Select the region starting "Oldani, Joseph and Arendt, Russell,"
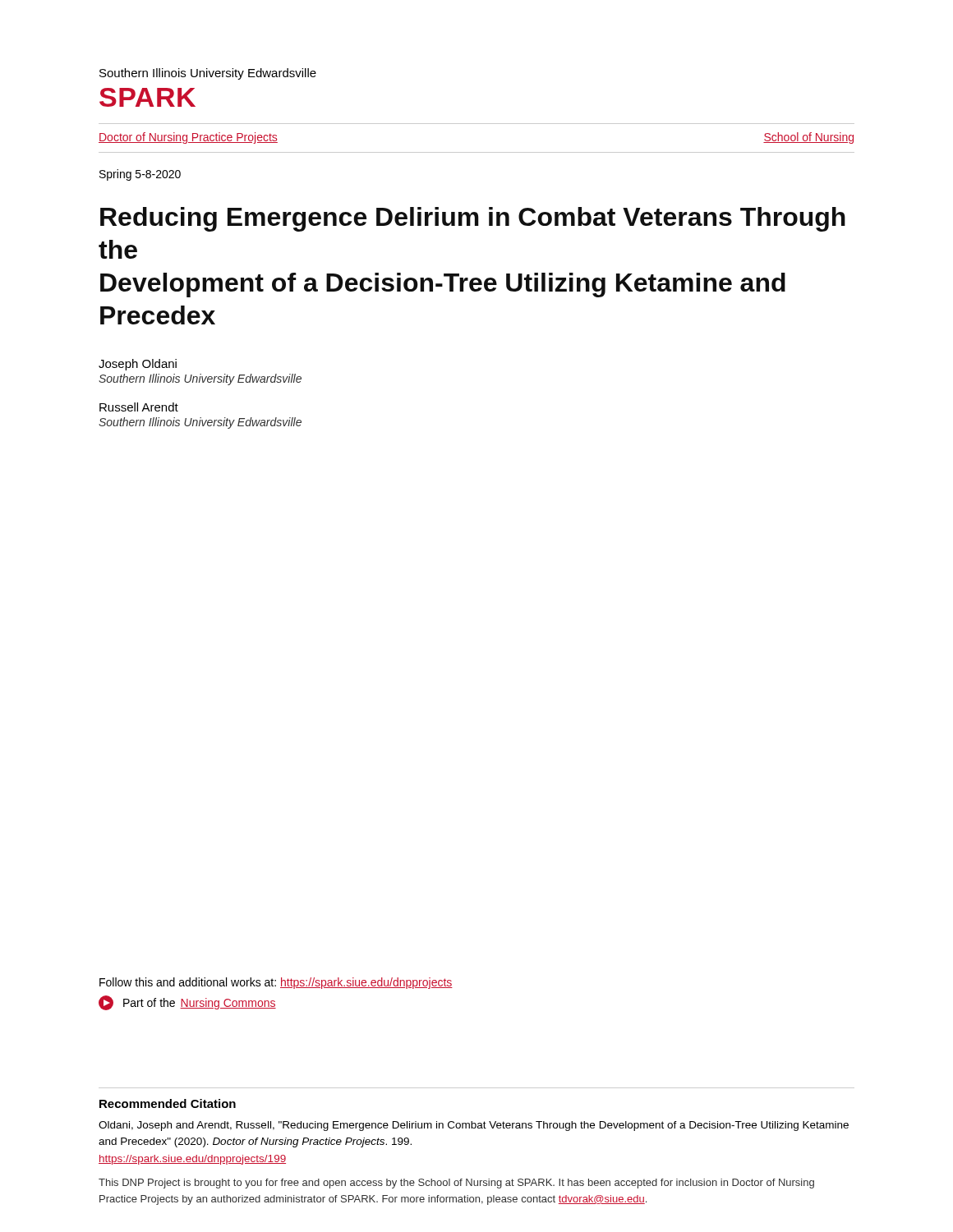Image resolution: width=953 pixels, height=1232 pixels. click(x=474, y=1133)
